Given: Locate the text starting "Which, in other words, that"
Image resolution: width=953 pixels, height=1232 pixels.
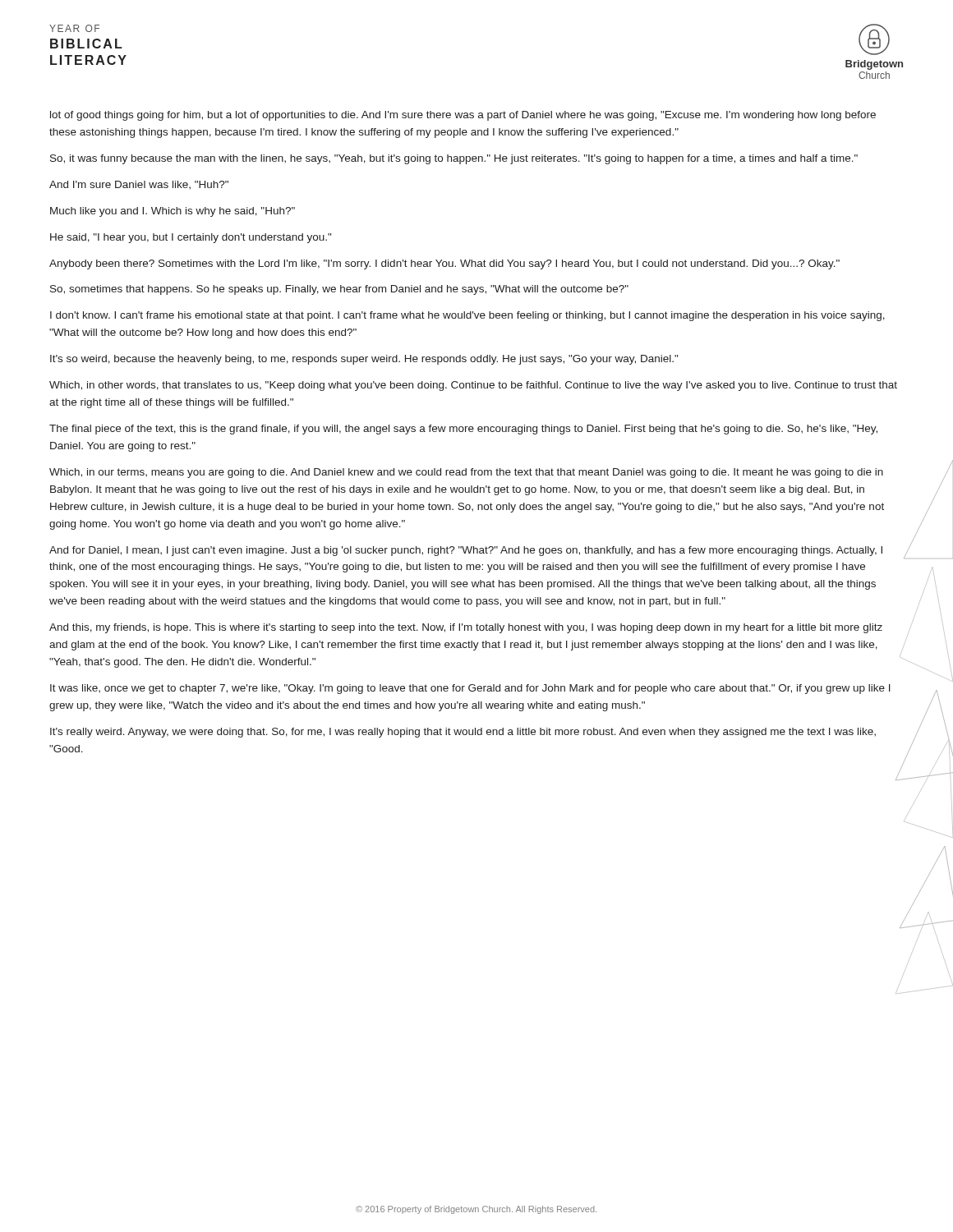Looking at the screenshot, I should pos(473,394).
